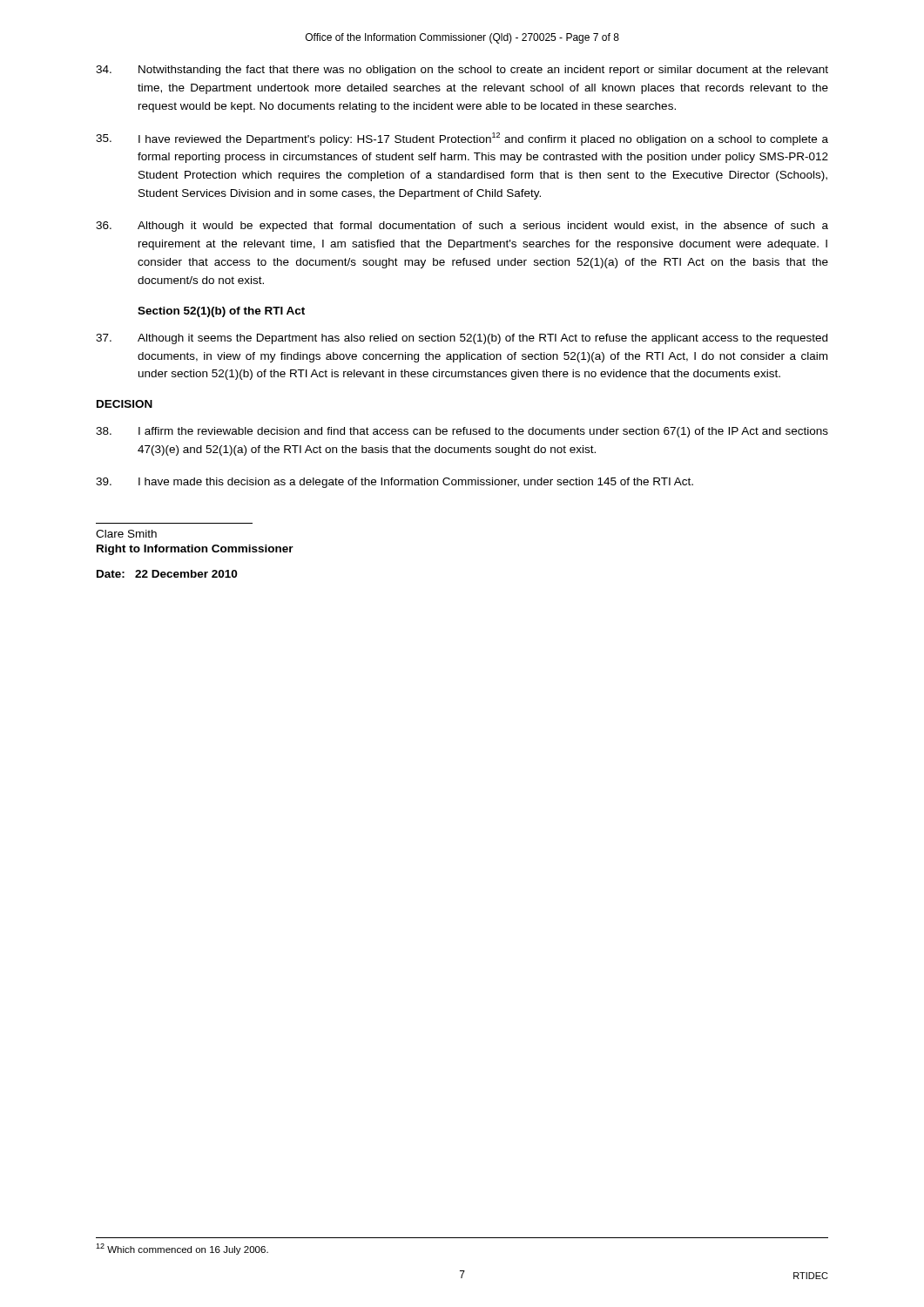Click the passage that begins "35. I have reviewed the"

(462, 166)
